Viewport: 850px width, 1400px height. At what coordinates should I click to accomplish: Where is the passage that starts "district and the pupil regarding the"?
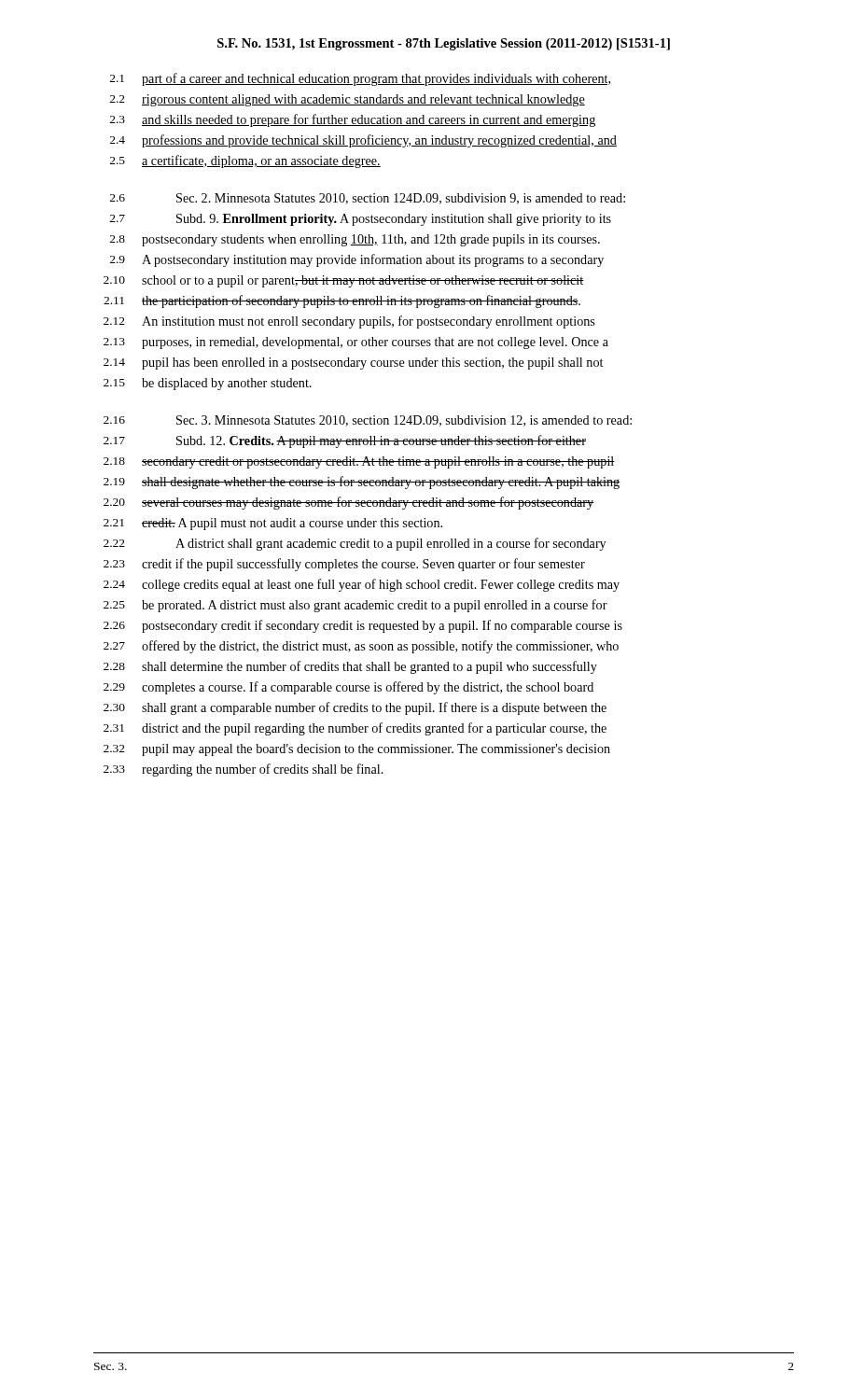click(x=374, y=728)
